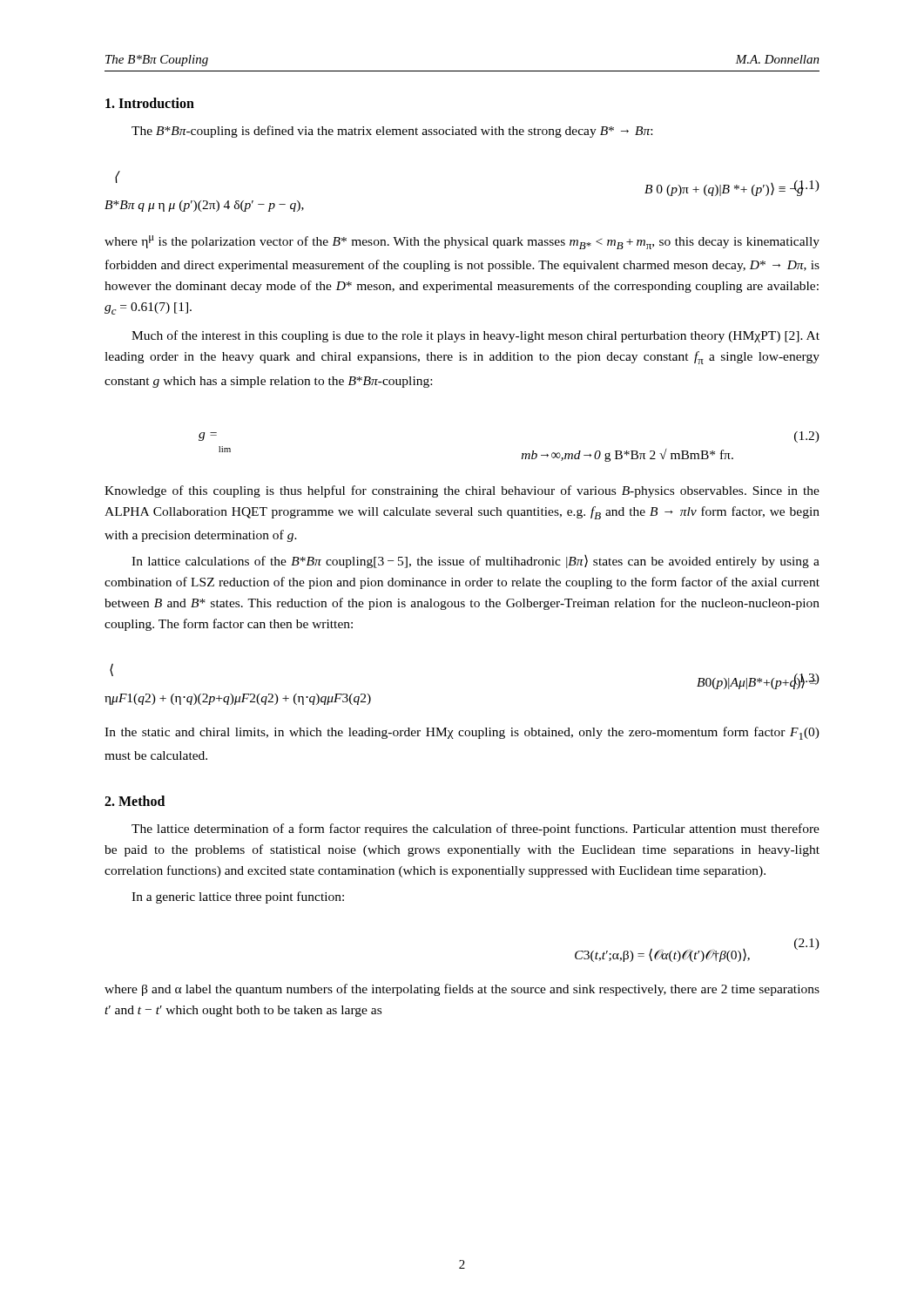Click the passage that begins "The B*Bπ-coupling is defined via the matrix"
The image size is (924, 1307).
pos(393,130)
